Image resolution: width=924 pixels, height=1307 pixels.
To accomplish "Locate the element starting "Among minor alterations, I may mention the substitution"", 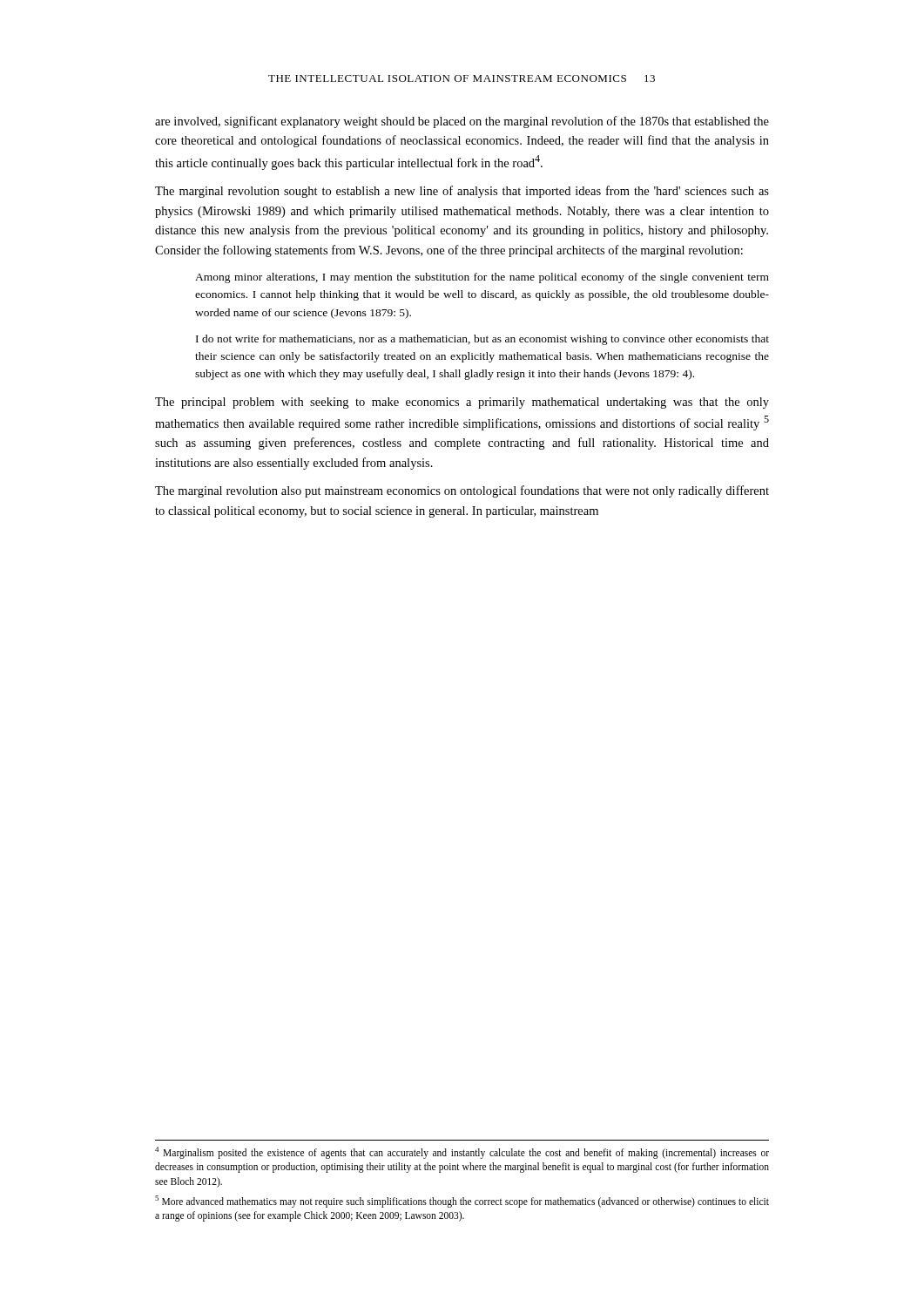I will point(482,295).
